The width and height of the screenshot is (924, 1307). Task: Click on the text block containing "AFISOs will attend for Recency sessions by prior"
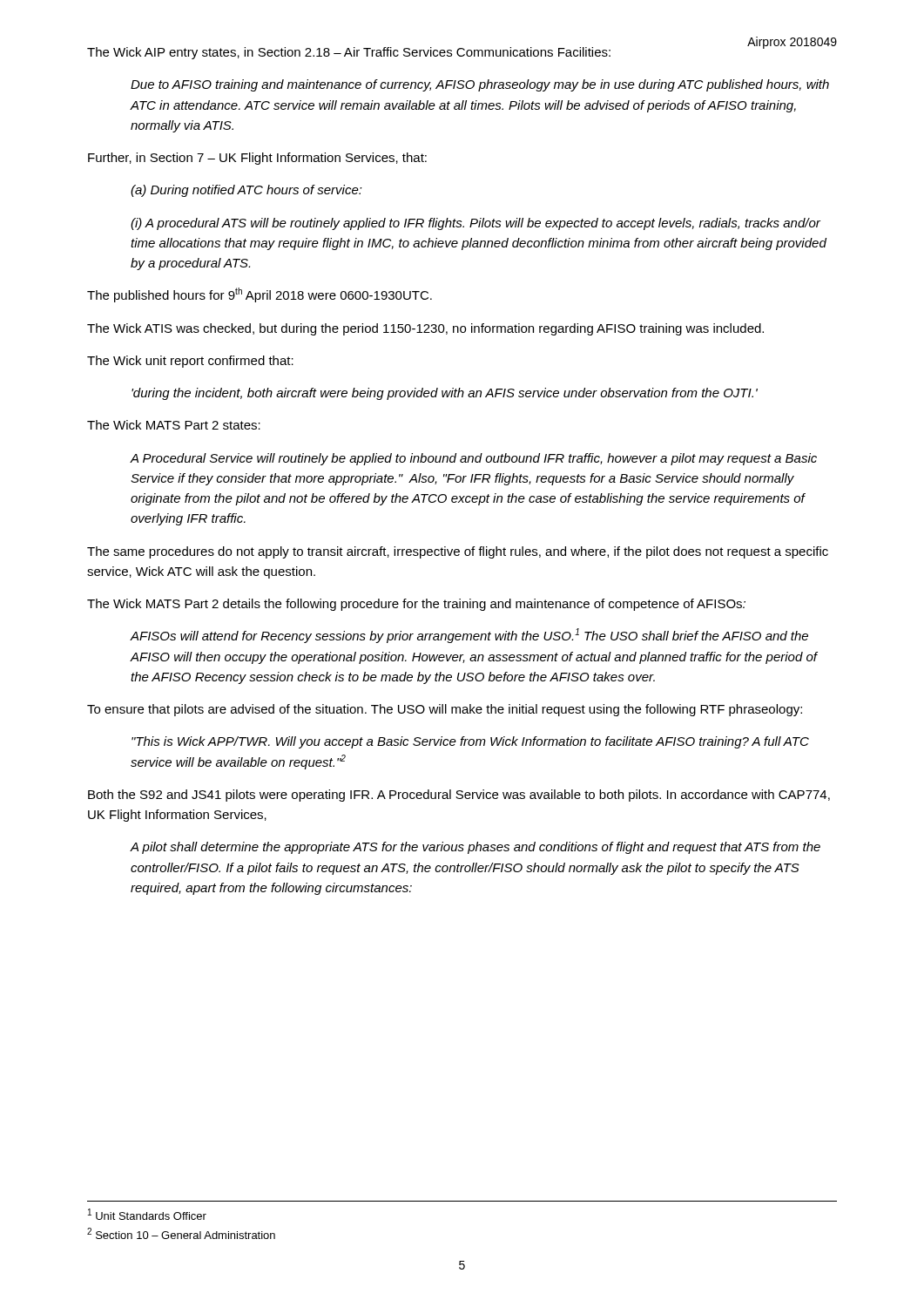(474, 656)
